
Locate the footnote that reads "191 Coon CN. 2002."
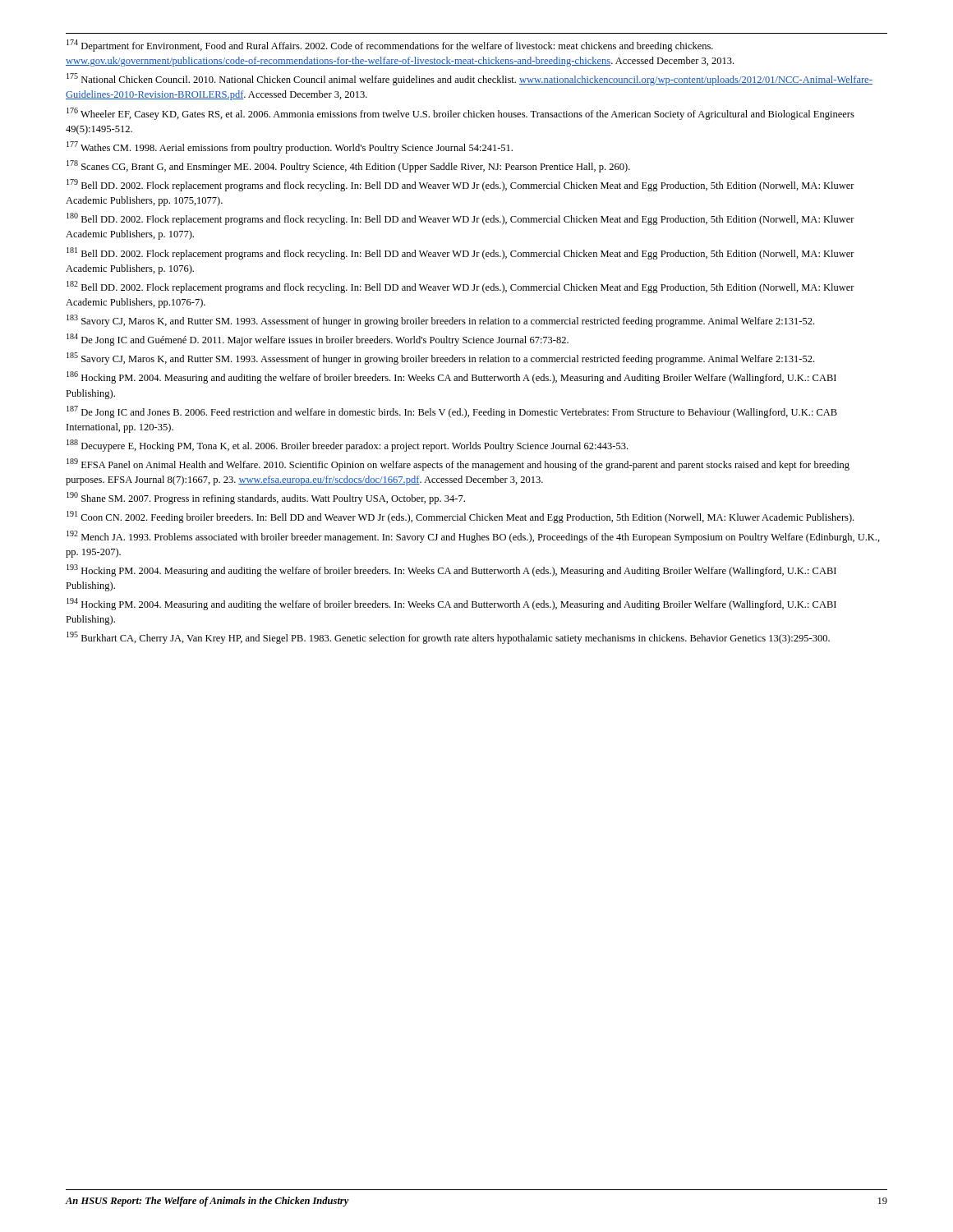[460, 517]
